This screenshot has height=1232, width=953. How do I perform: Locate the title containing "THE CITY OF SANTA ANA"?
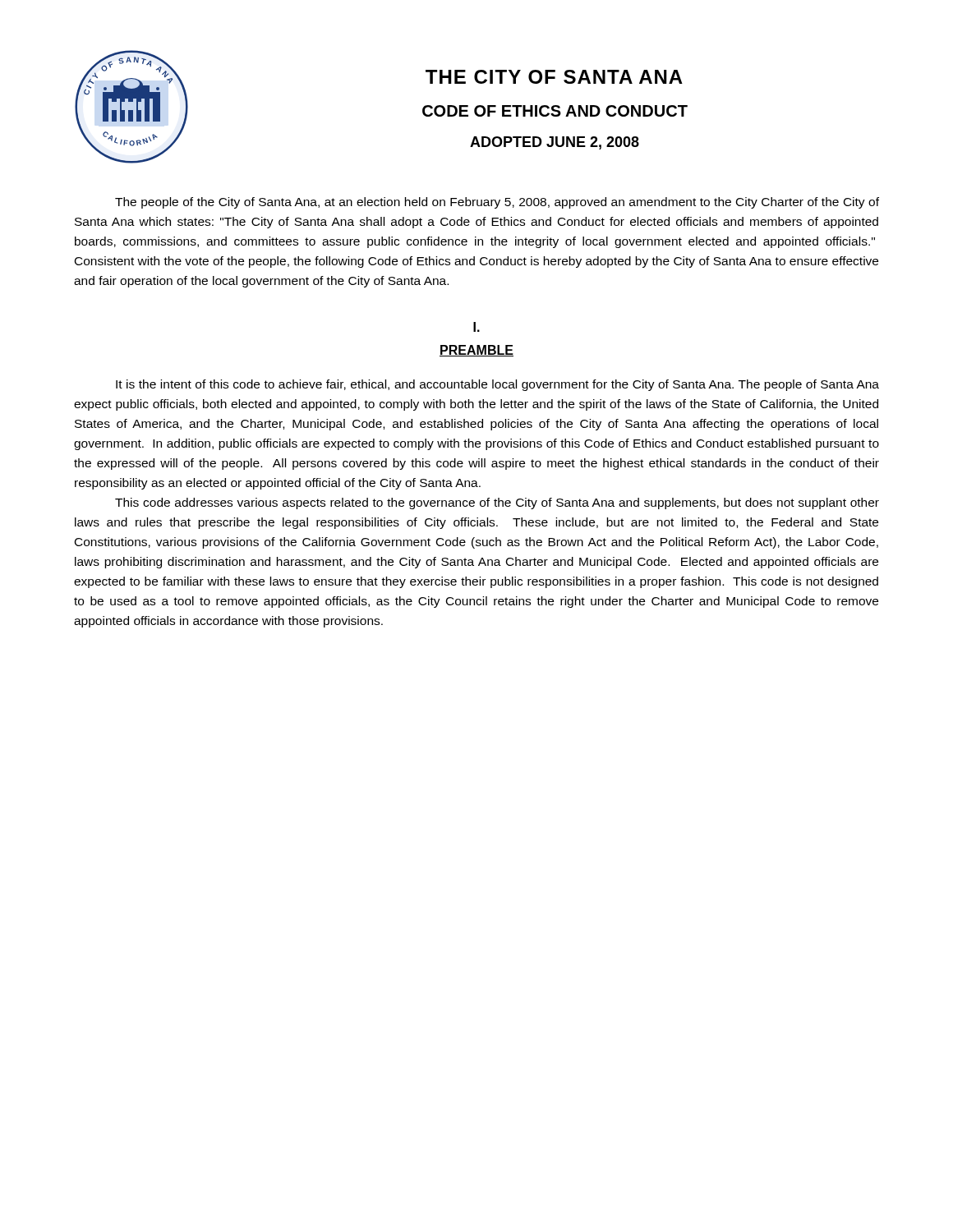[x=555, y=77]
